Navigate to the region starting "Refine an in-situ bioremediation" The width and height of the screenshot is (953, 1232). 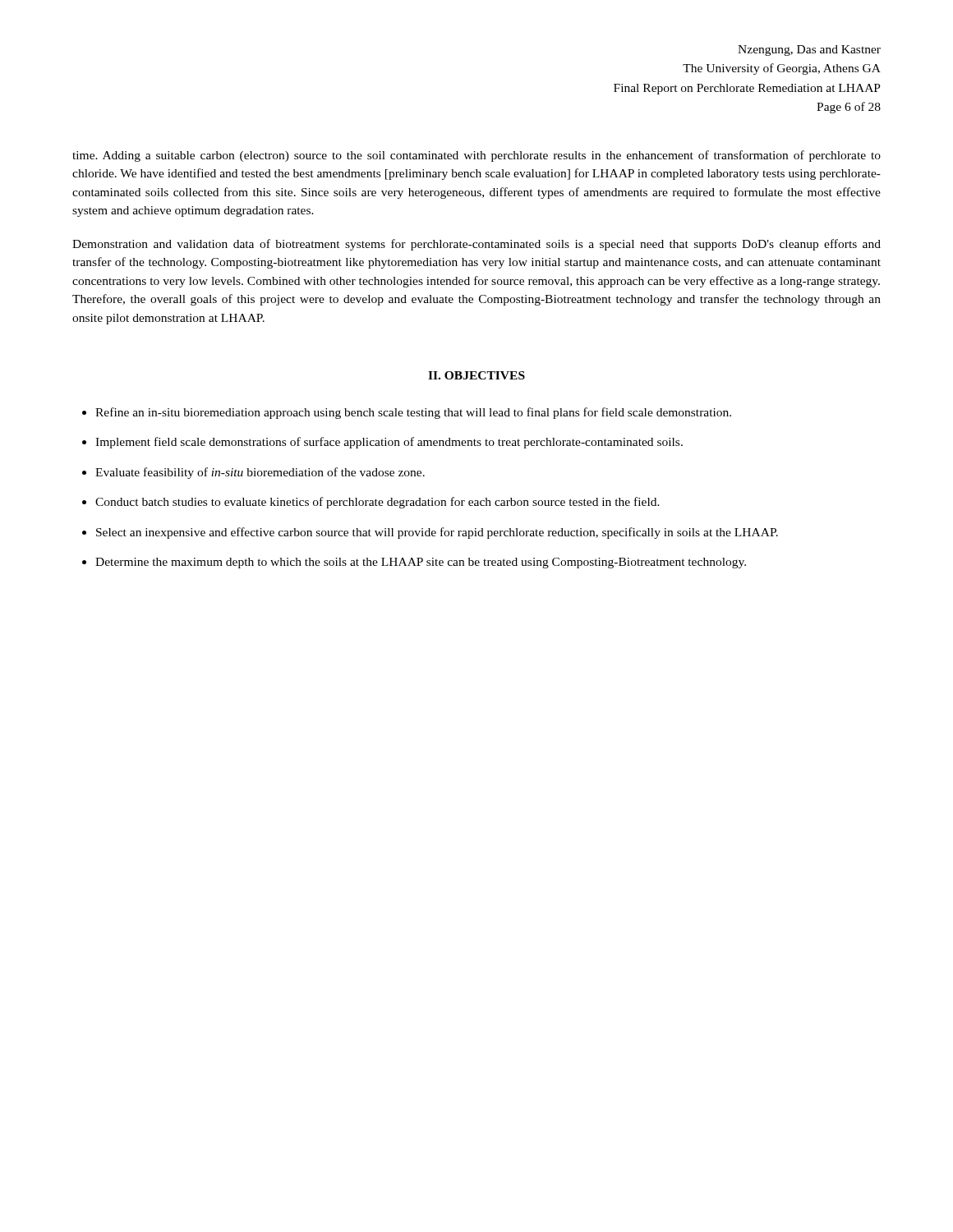coord(414,412)
